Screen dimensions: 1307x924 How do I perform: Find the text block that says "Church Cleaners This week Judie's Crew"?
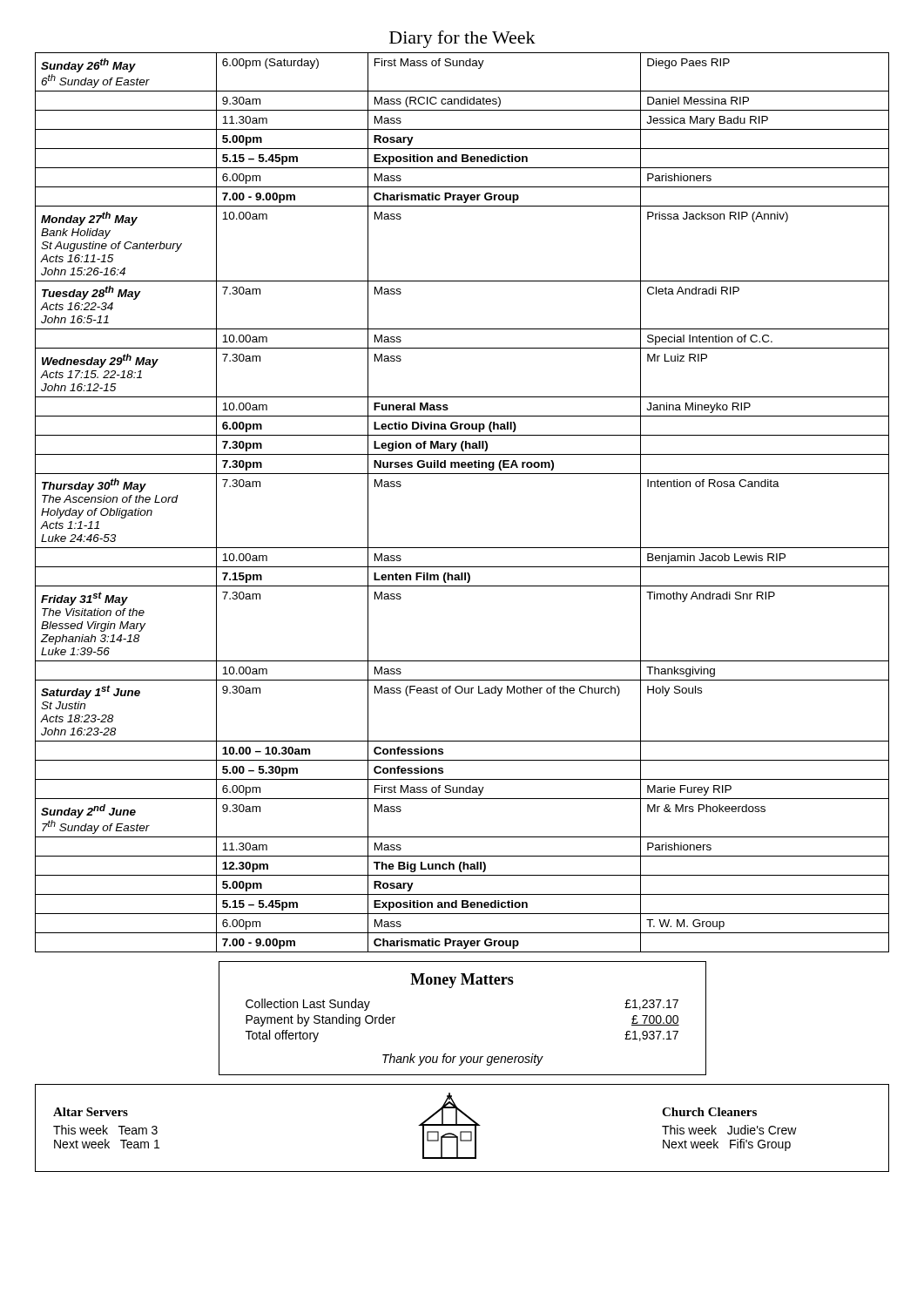766,1128
